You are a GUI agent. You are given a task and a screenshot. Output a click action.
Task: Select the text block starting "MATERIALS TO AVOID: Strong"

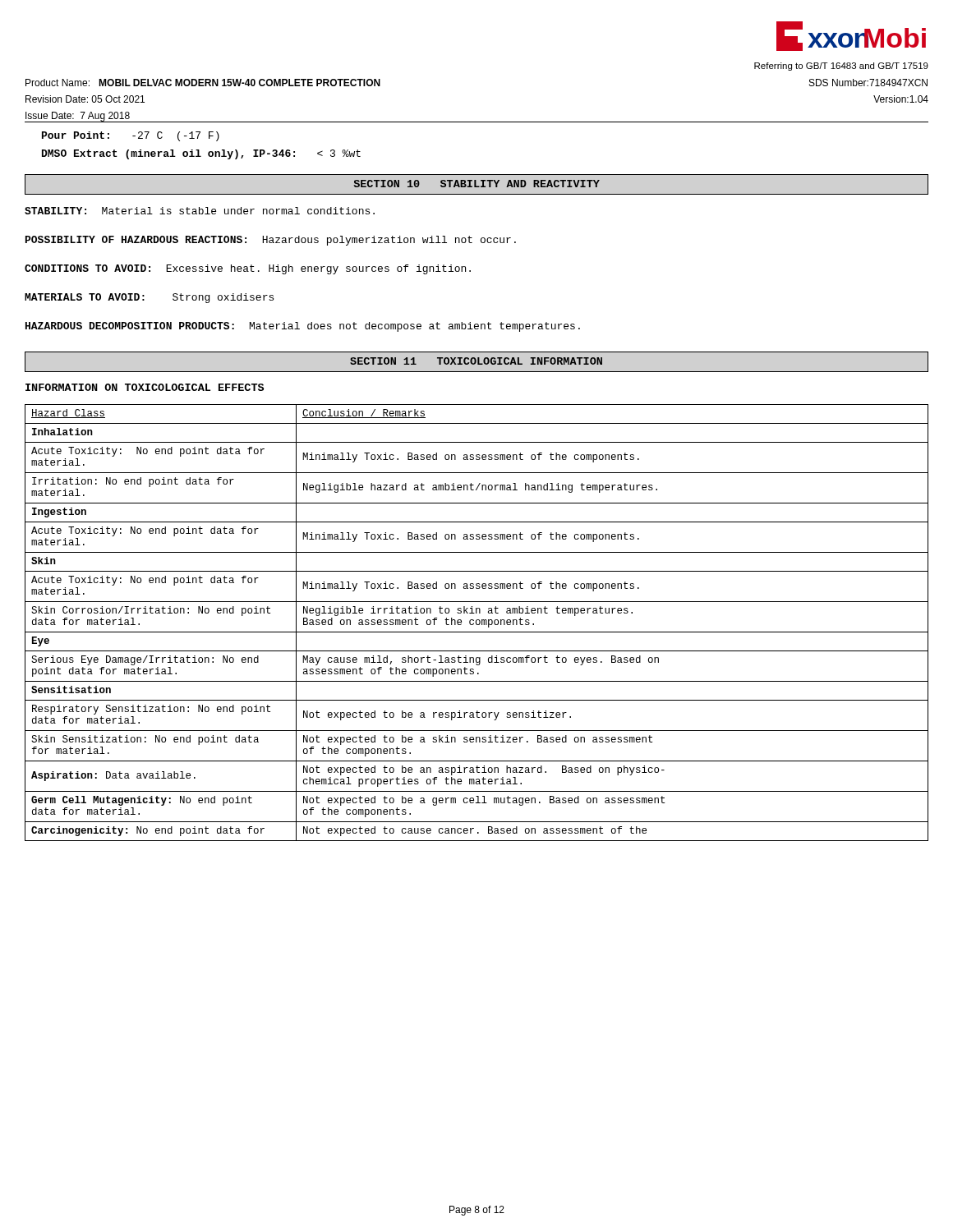pyautogui.click(x=150, y=298)
